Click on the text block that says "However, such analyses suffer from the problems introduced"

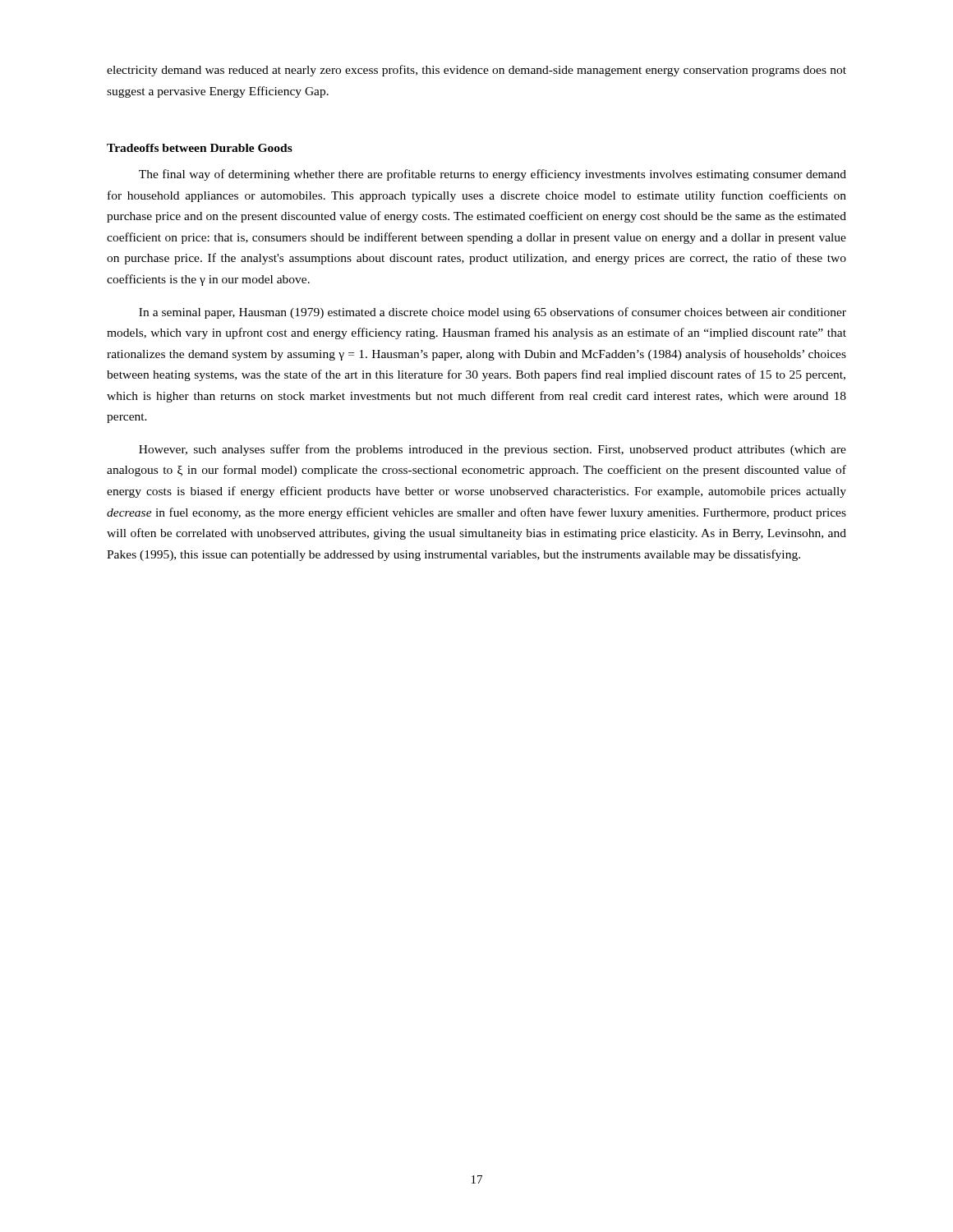476,501
